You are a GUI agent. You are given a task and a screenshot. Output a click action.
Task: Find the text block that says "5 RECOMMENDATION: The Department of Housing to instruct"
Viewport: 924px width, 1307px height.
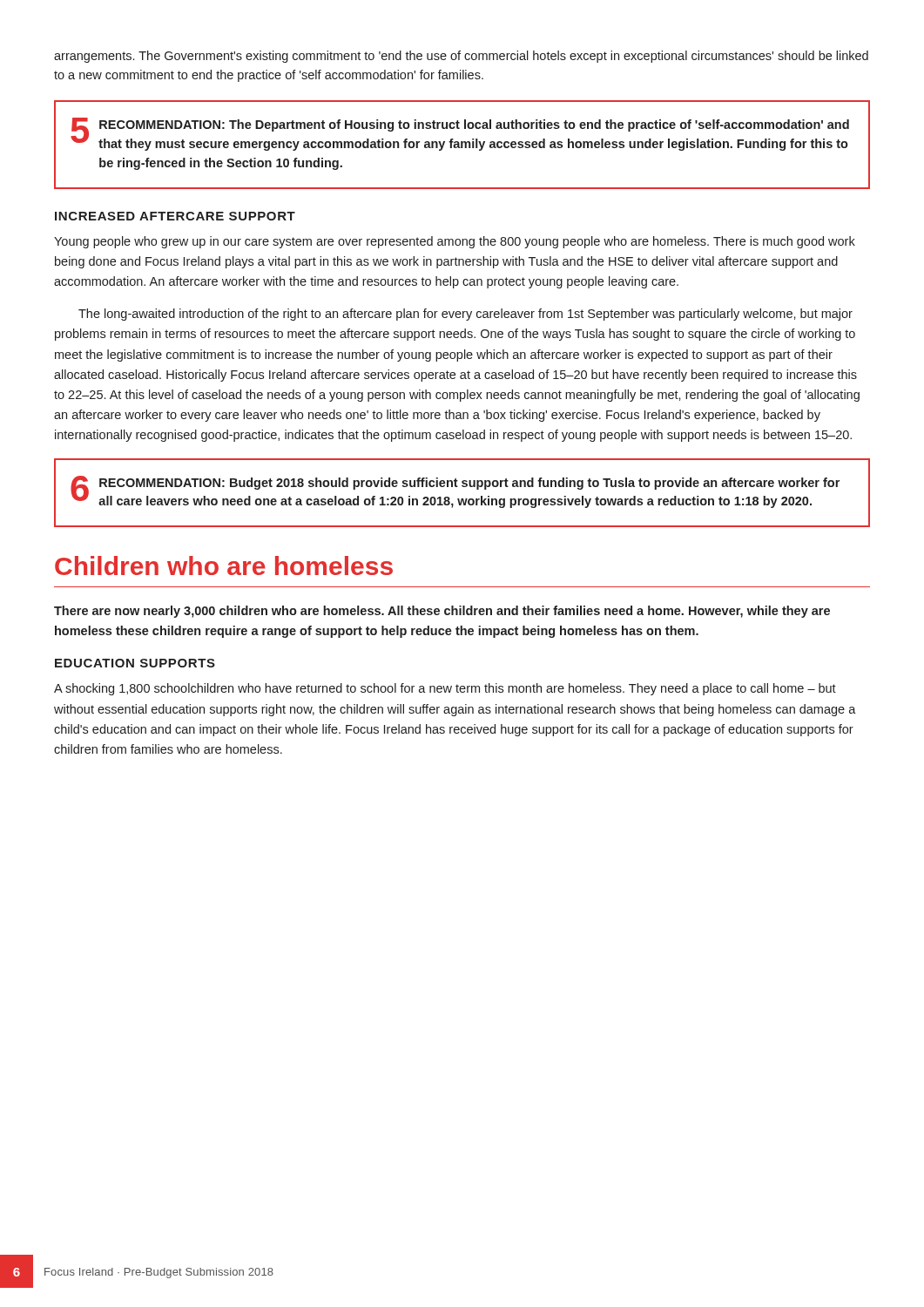(462, 145)
